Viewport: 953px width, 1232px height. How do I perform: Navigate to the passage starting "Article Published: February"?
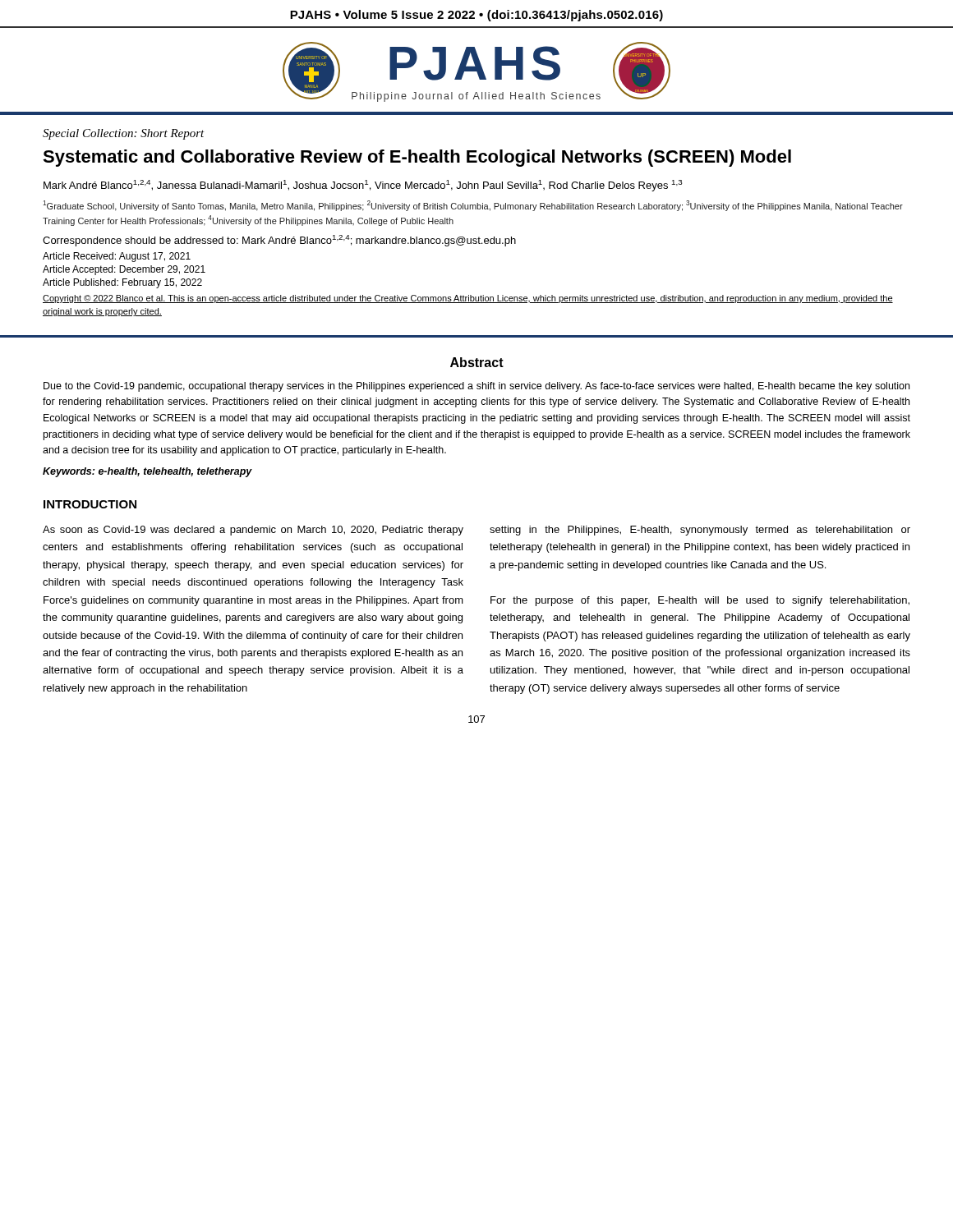click(x=122, y=282)
